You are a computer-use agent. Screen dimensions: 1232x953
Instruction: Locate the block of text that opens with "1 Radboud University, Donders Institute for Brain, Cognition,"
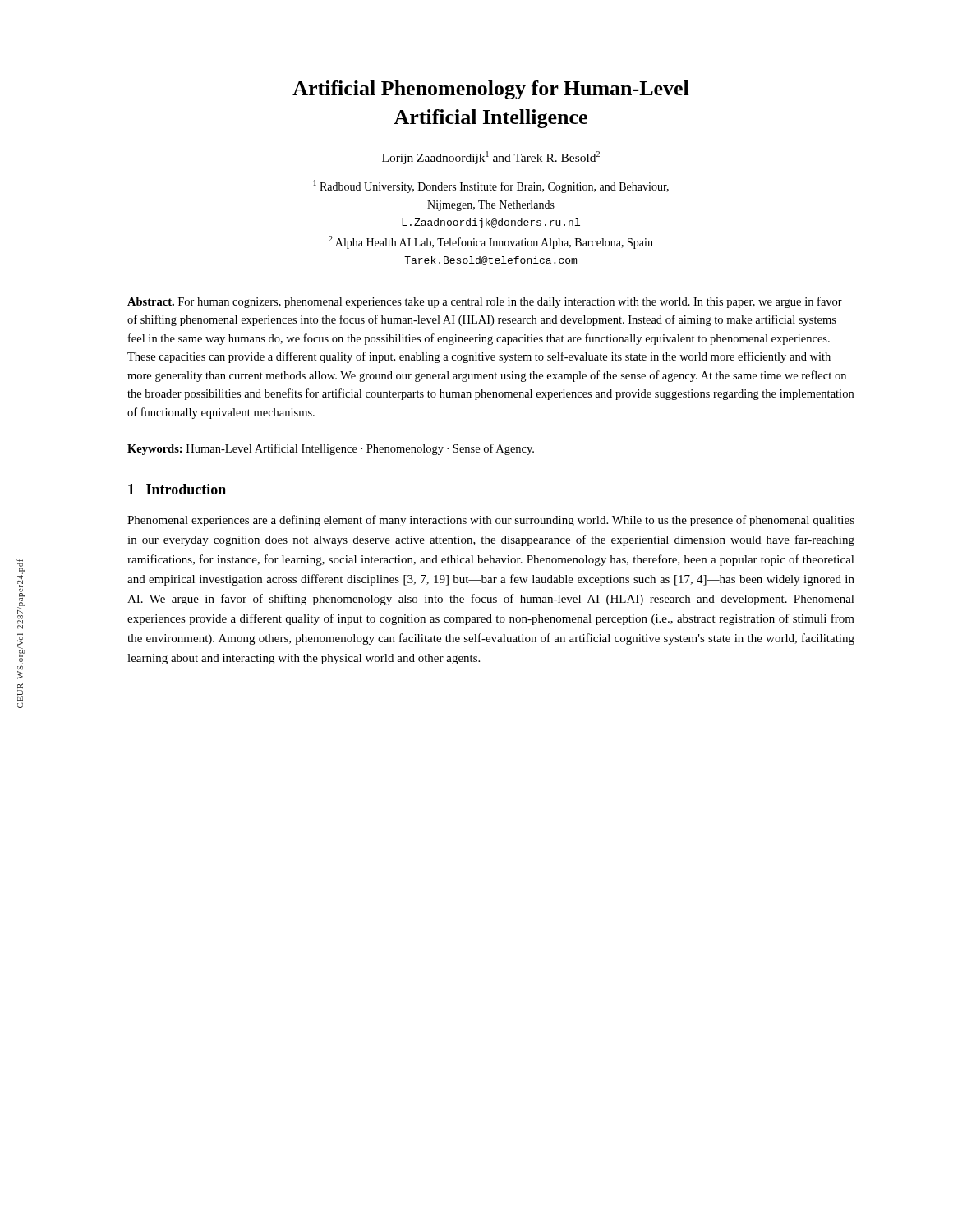[x=491, y=223]
